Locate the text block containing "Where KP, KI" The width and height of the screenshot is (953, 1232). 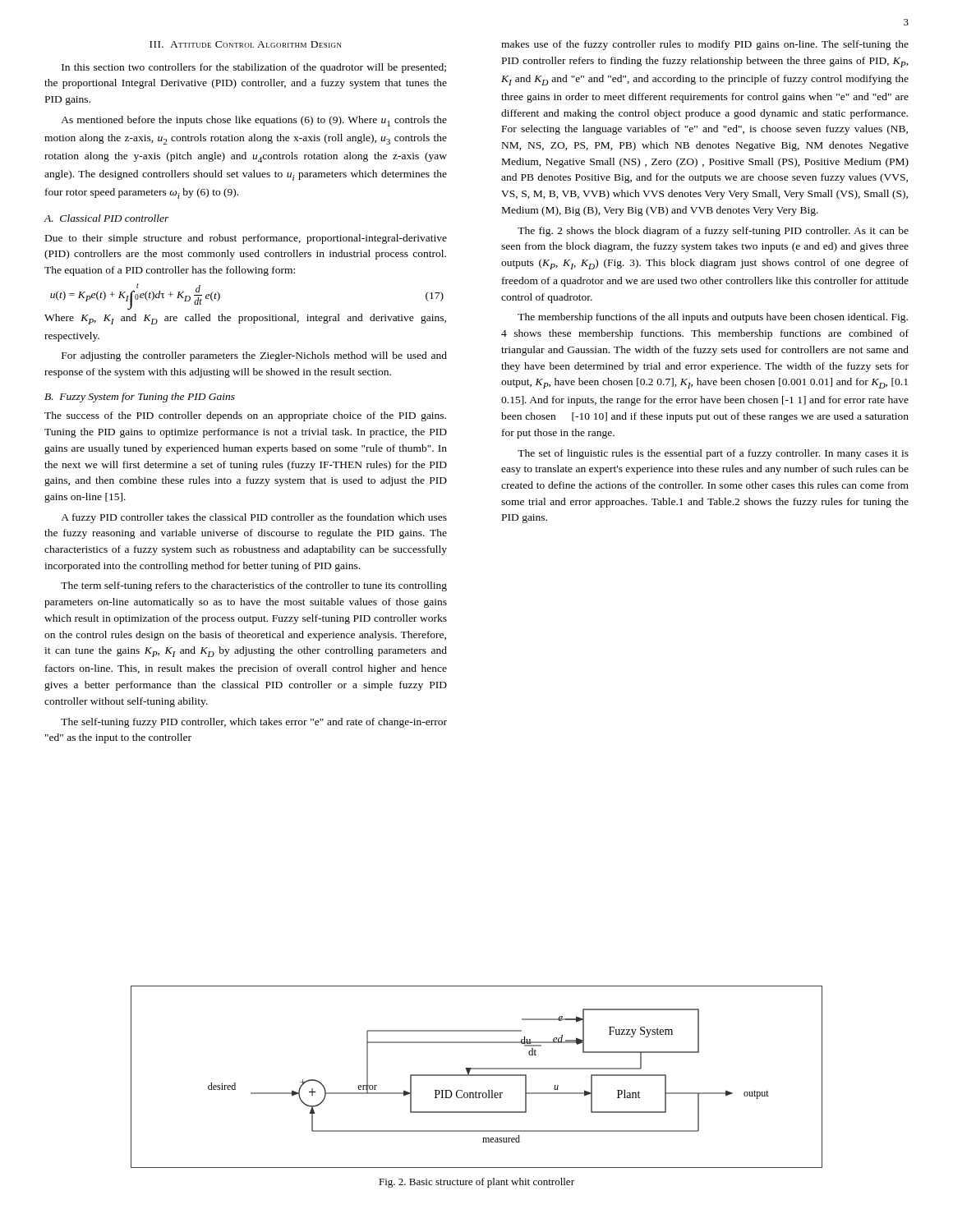point(246,345)
